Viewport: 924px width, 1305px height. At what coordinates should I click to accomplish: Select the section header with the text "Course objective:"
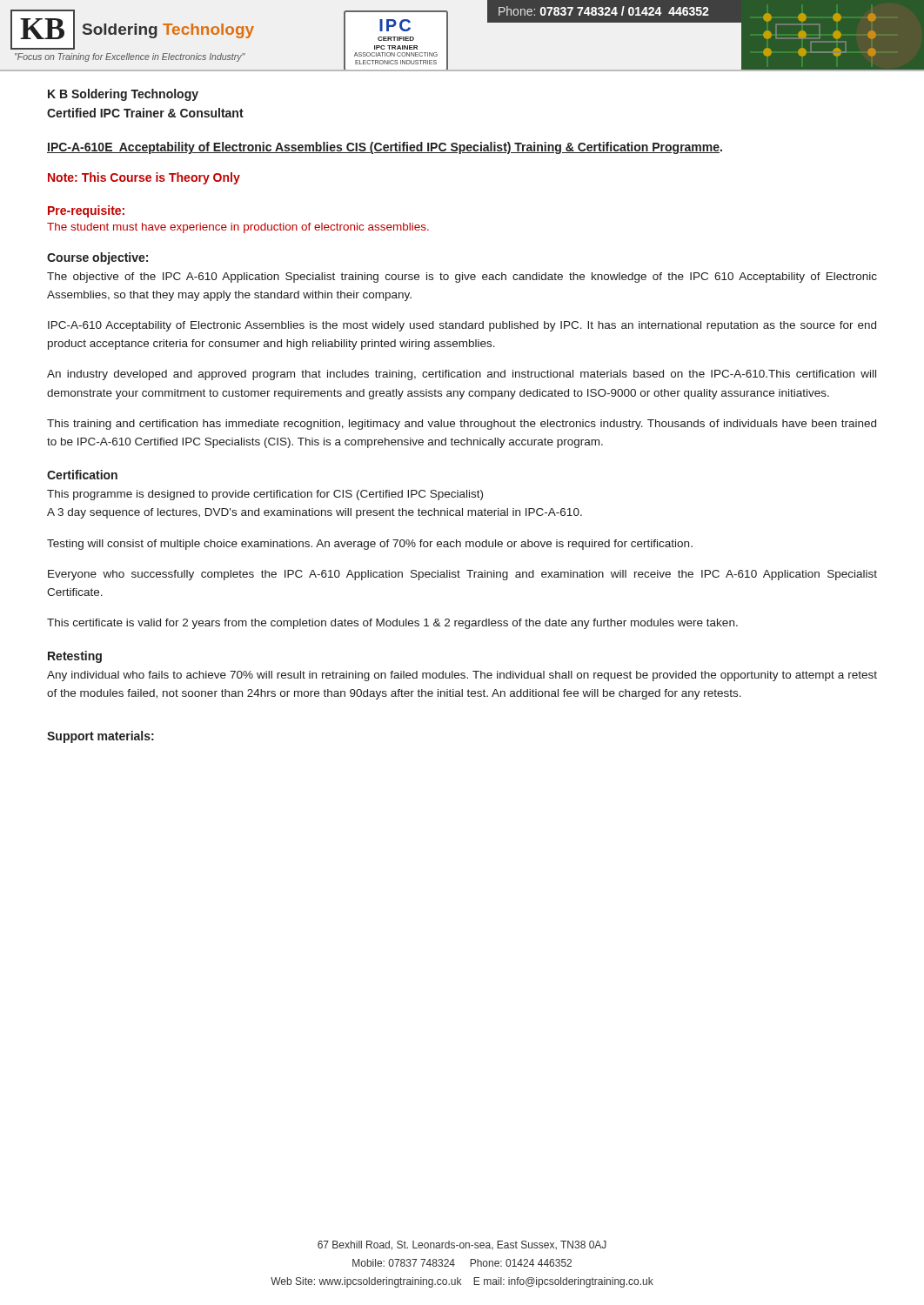click(x=98, y=257)
